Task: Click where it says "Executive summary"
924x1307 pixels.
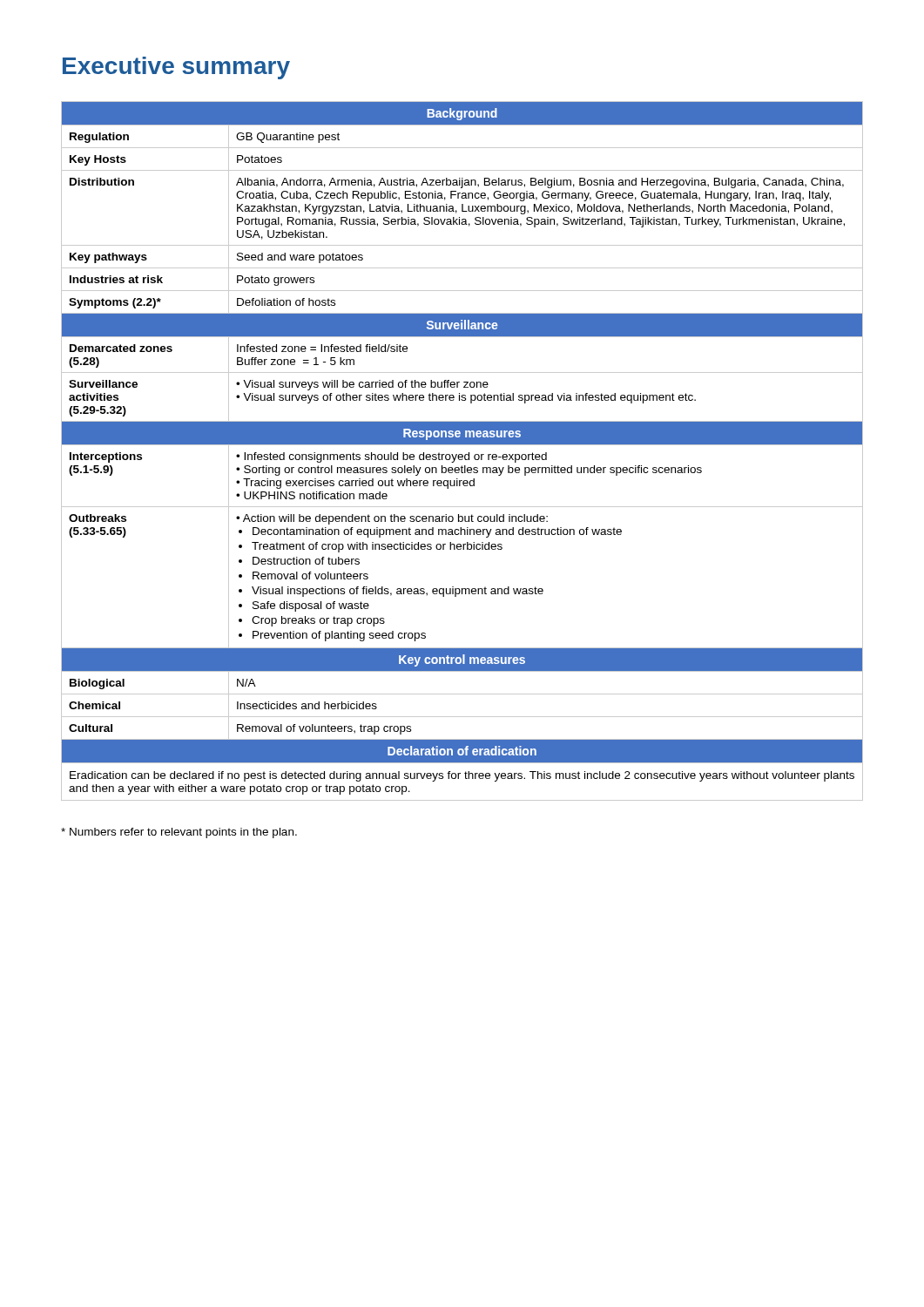Action: point(176,66)
